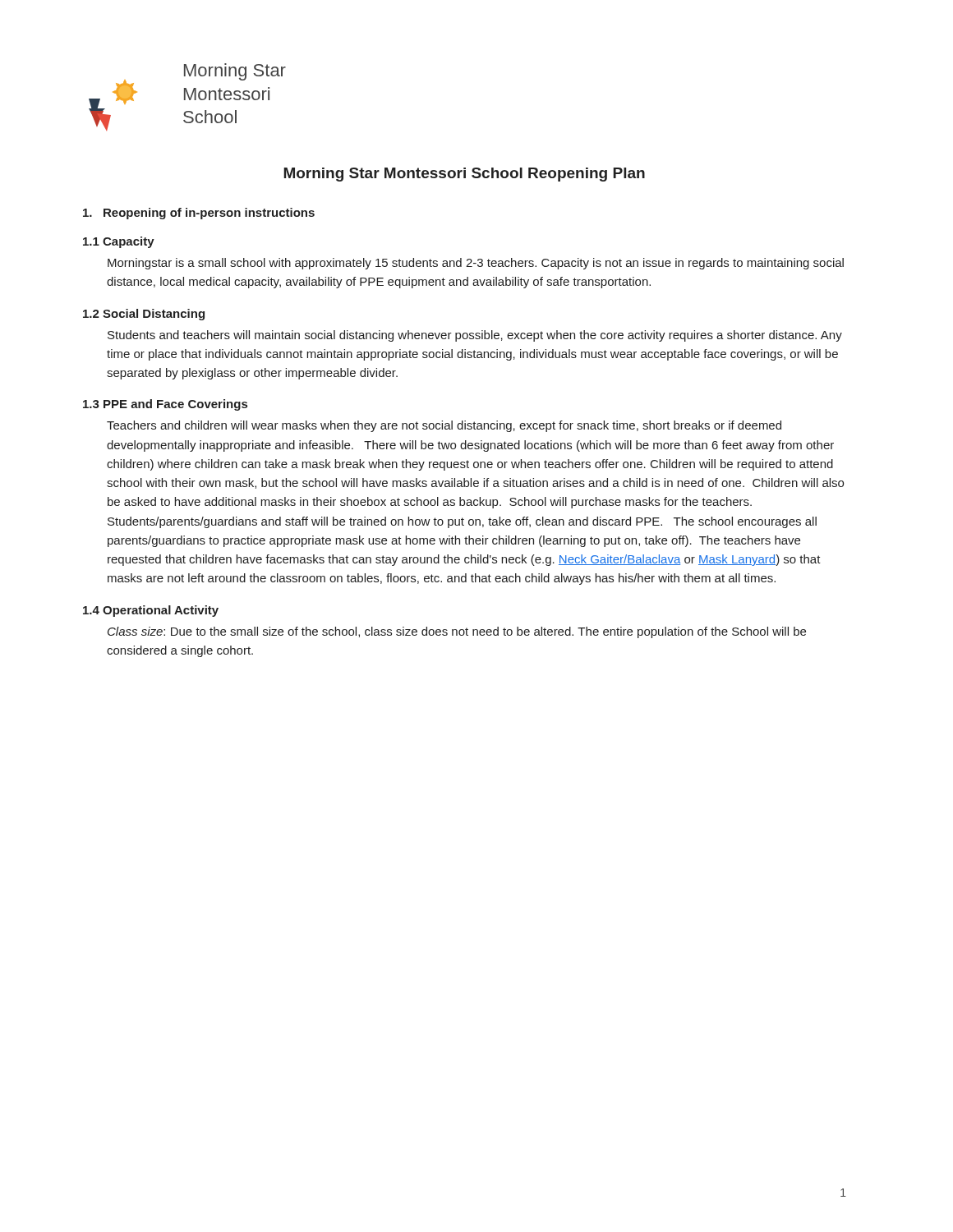Find the section header that says "1.1 Capacity"
953x1232 pixels.
coord(118,241)
